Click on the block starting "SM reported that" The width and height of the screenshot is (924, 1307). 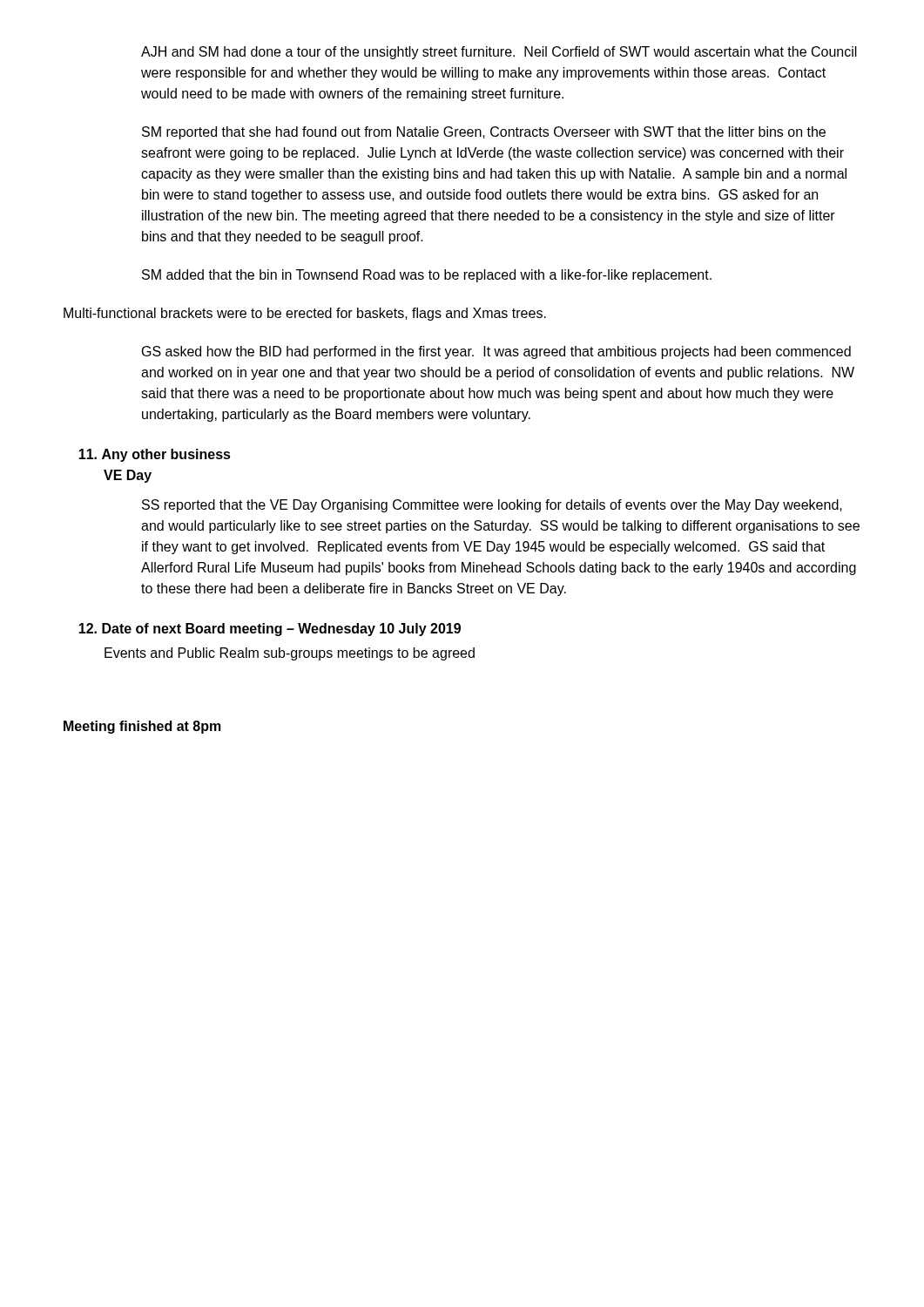[462, 185]
